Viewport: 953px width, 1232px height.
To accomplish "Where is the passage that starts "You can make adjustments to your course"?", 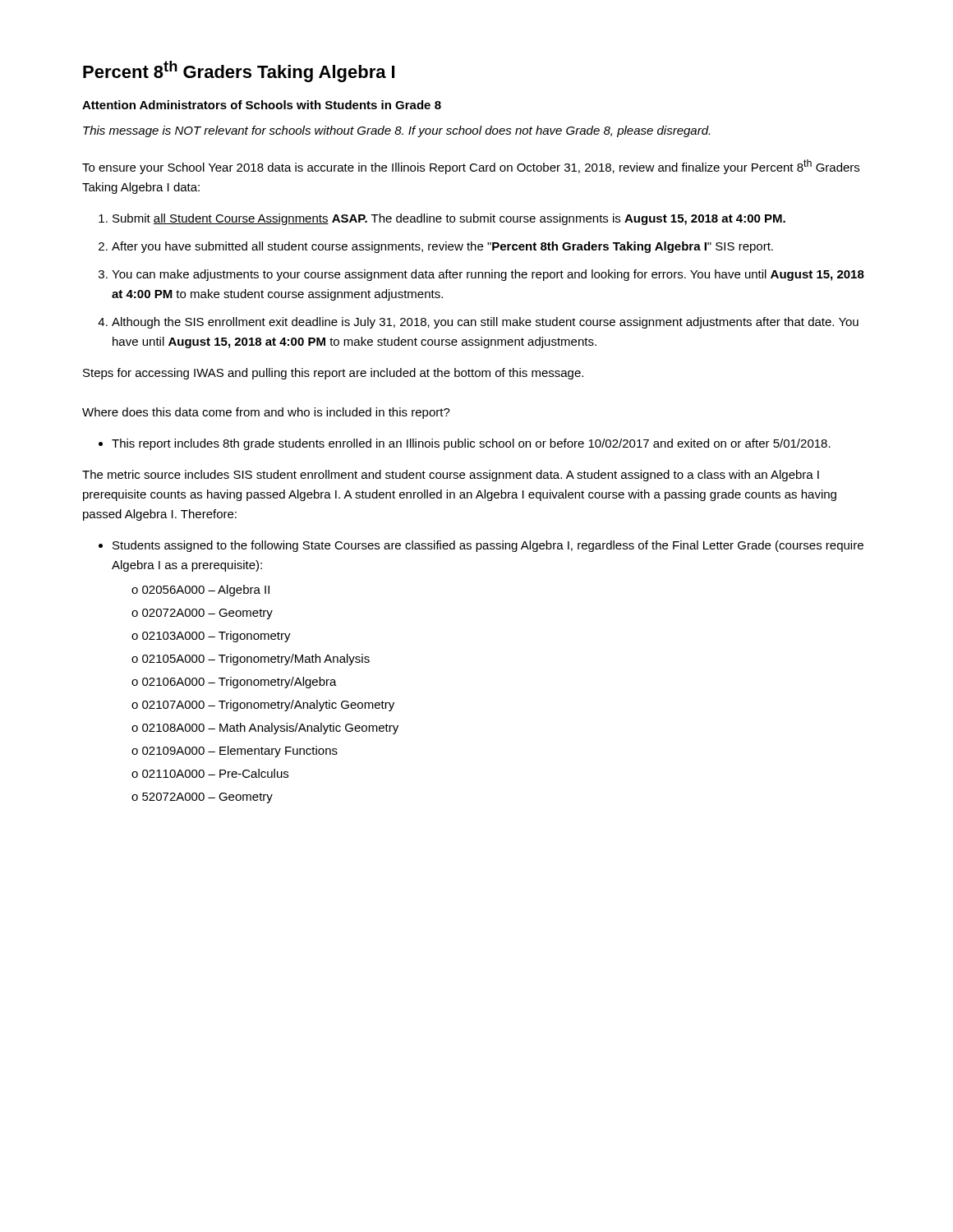I will pos(488,284).
